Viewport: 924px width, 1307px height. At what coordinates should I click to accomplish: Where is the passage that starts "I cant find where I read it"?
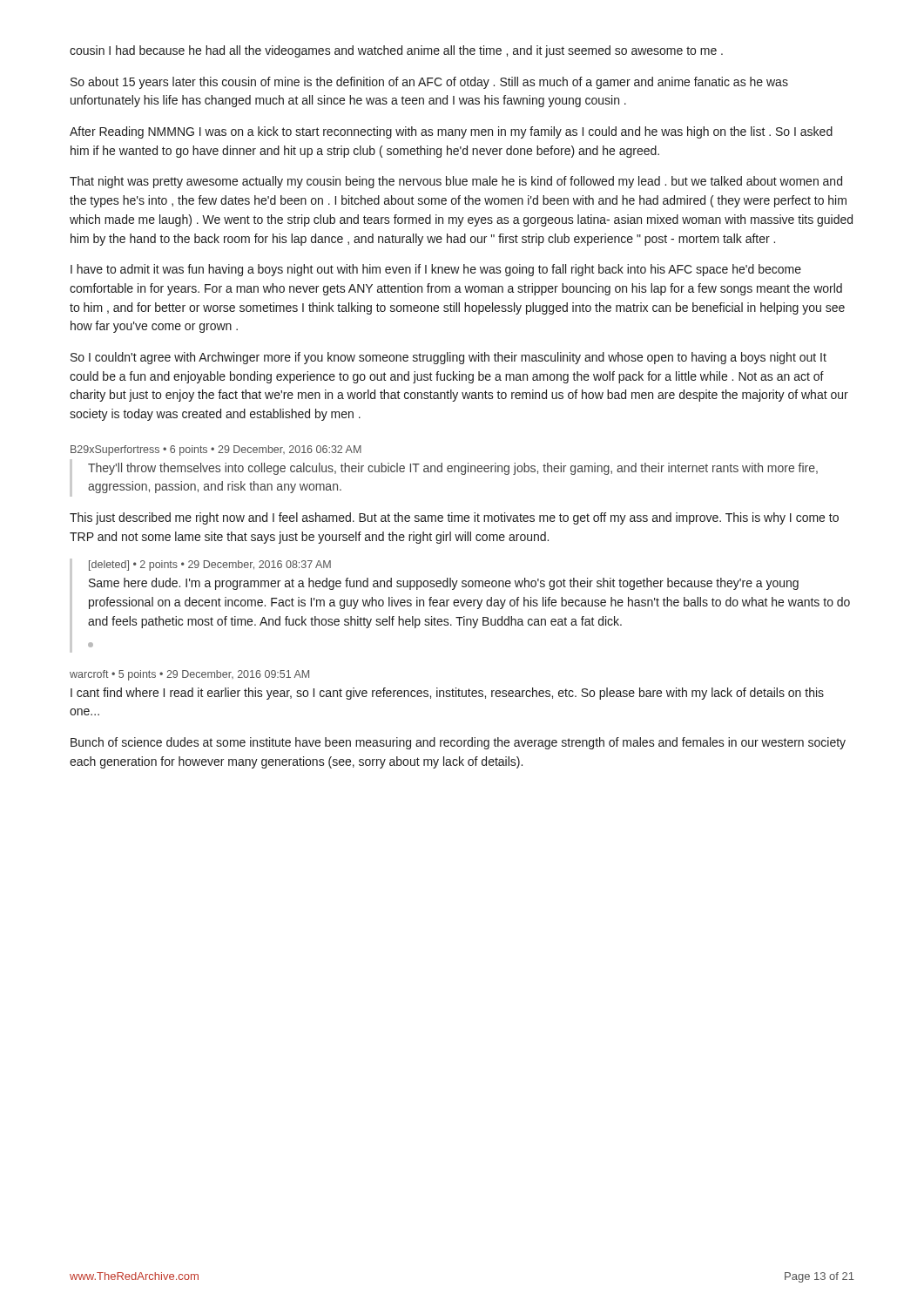point(447,702)
